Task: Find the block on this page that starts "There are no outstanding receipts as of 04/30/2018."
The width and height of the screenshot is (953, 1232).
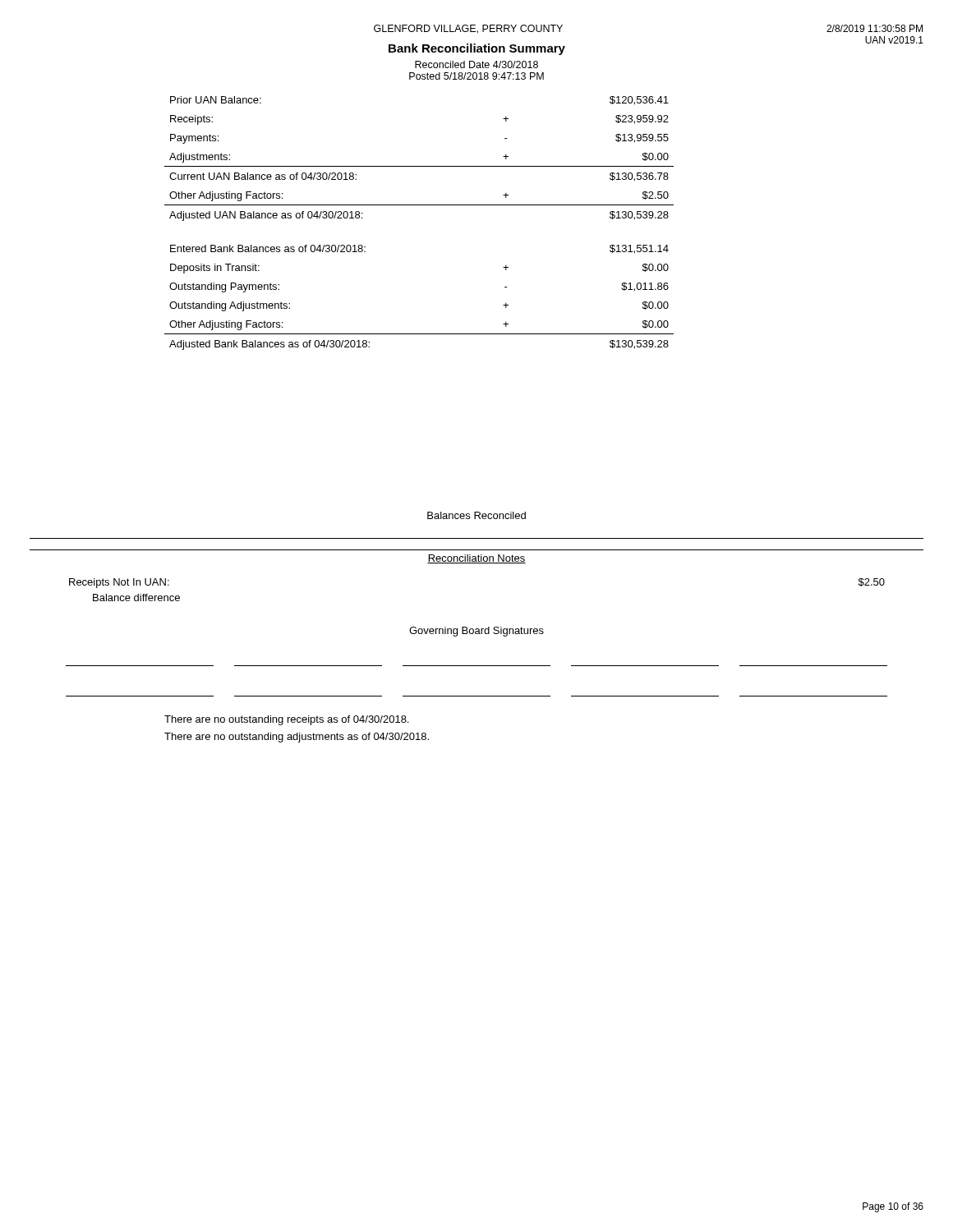Action: click(286, 720)
